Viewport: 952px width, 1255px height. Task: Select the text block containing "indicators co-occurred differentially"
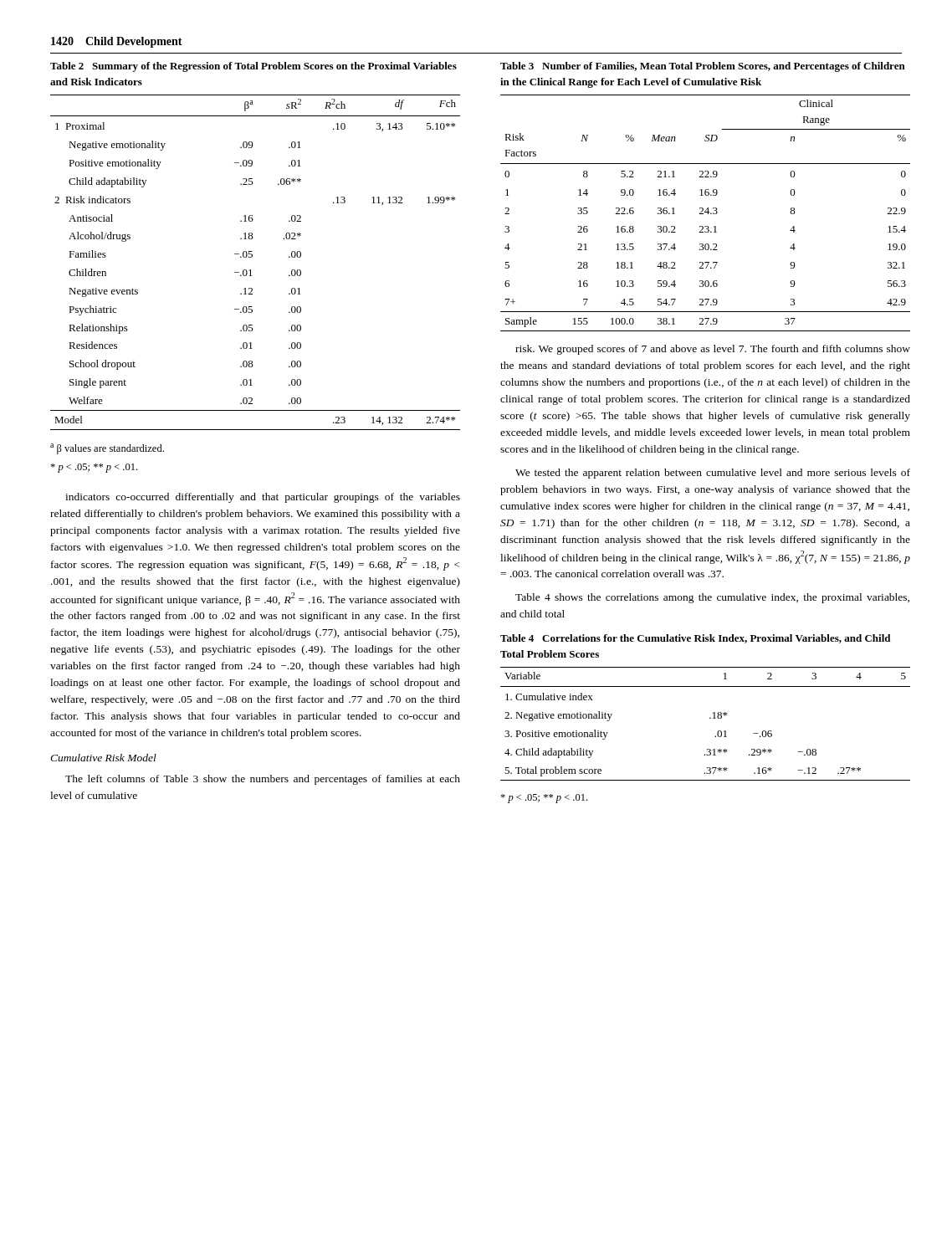pos(255,614)
